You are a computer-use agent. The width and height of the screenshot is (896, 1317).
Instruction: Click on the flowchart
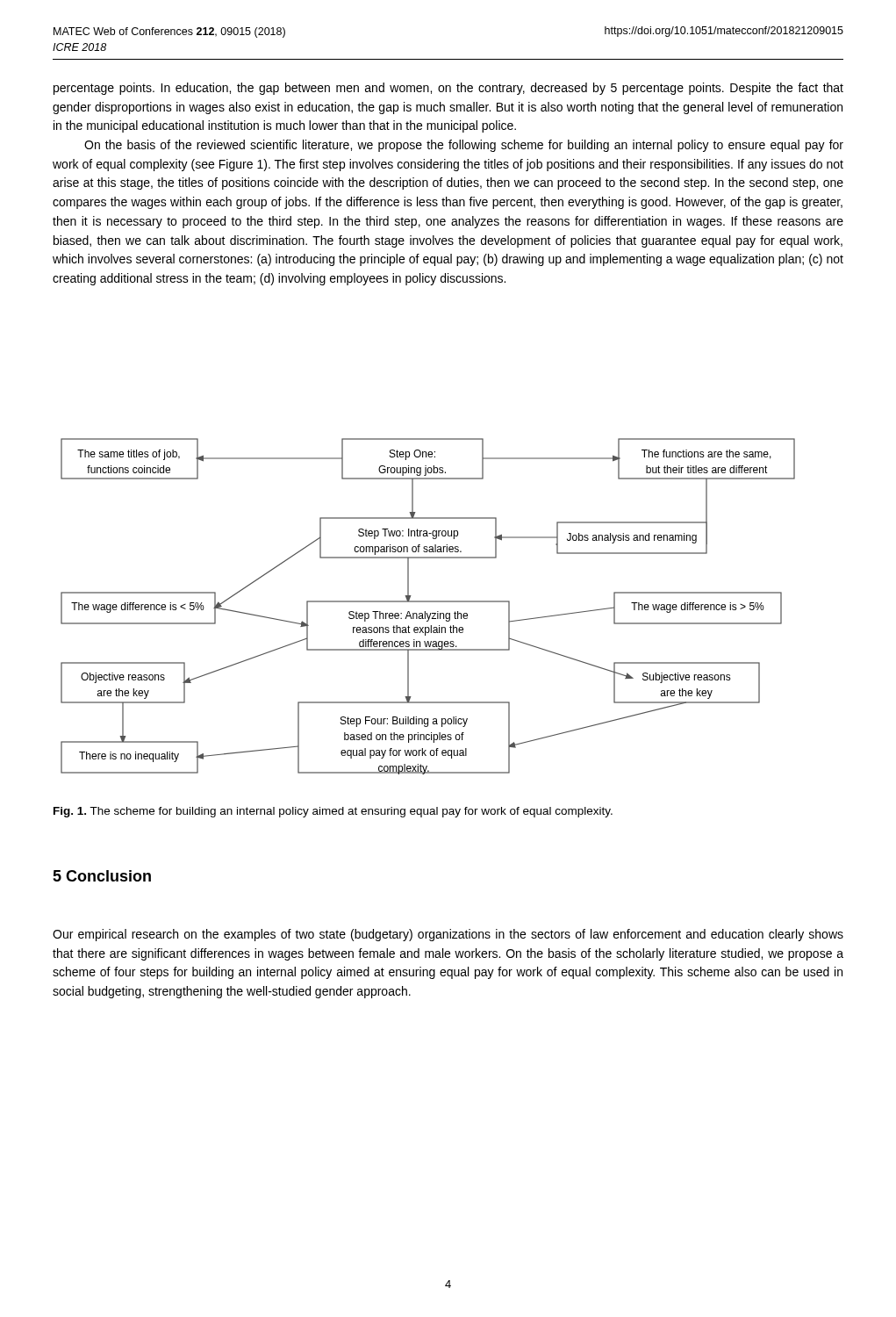[448, 614]
